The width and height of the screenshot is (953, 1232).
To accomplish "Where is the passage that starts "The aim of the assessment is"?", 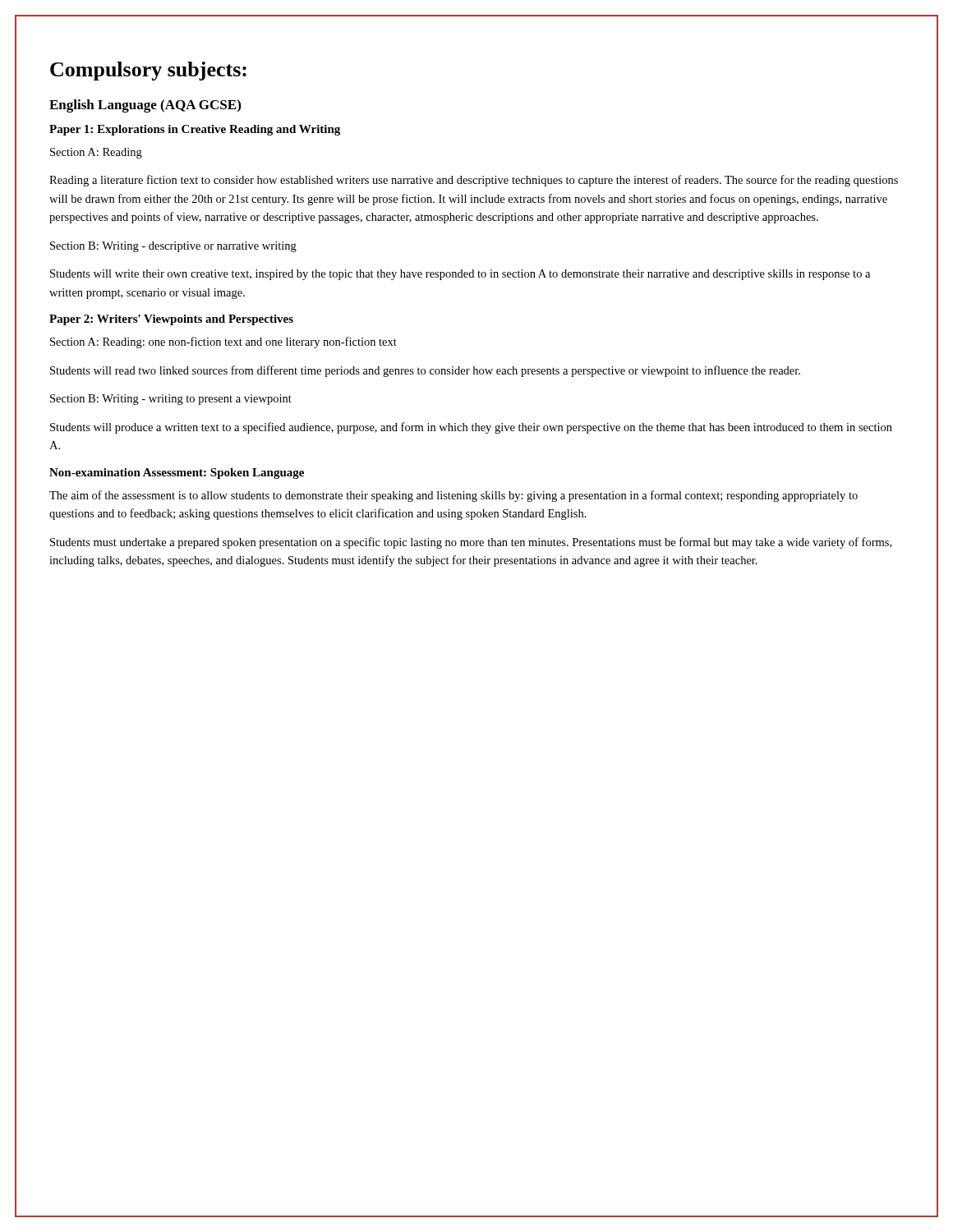I will coord(454,504).
